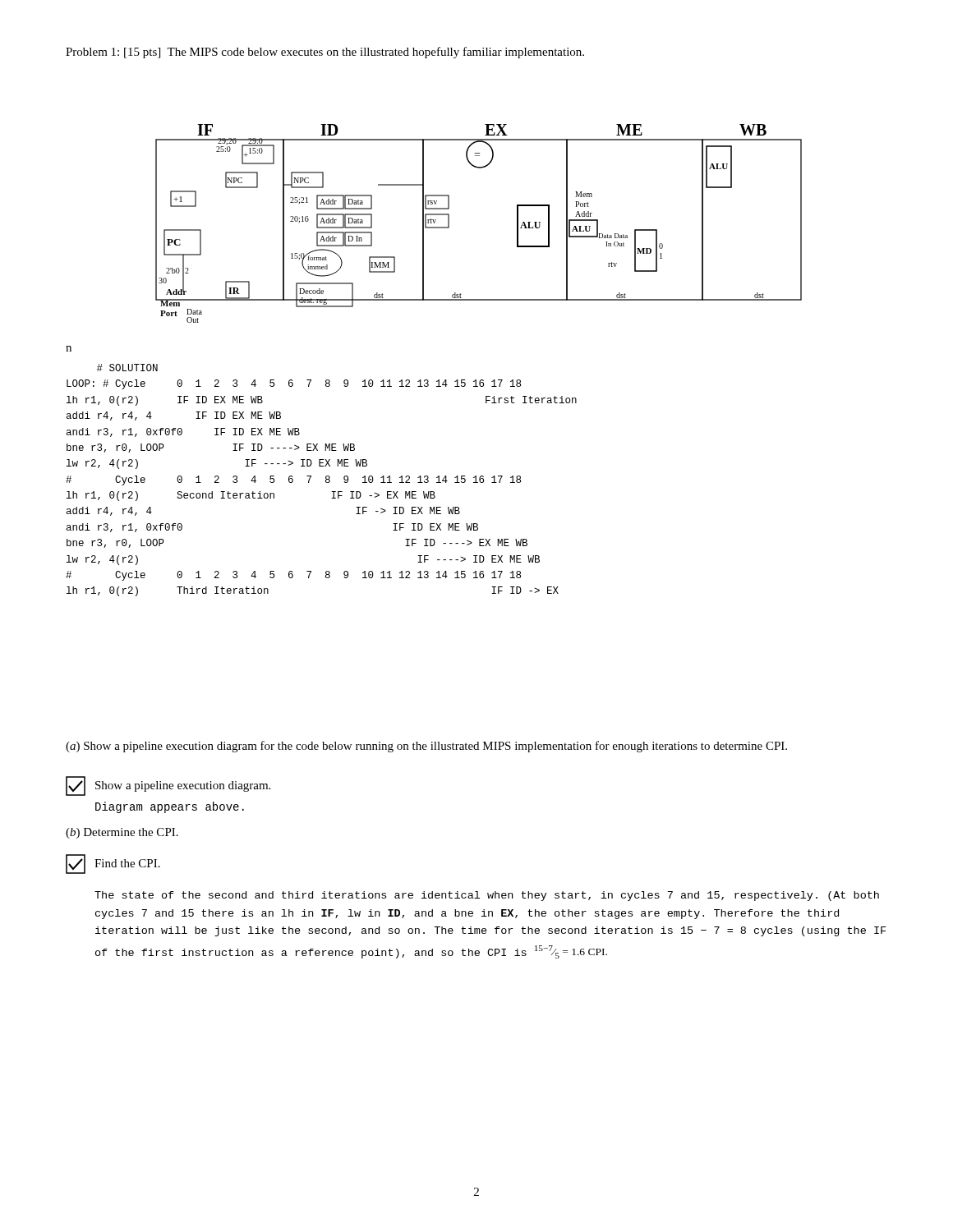
Task: Select the element starting "Diagram appears above."
Action: point(170,807)
